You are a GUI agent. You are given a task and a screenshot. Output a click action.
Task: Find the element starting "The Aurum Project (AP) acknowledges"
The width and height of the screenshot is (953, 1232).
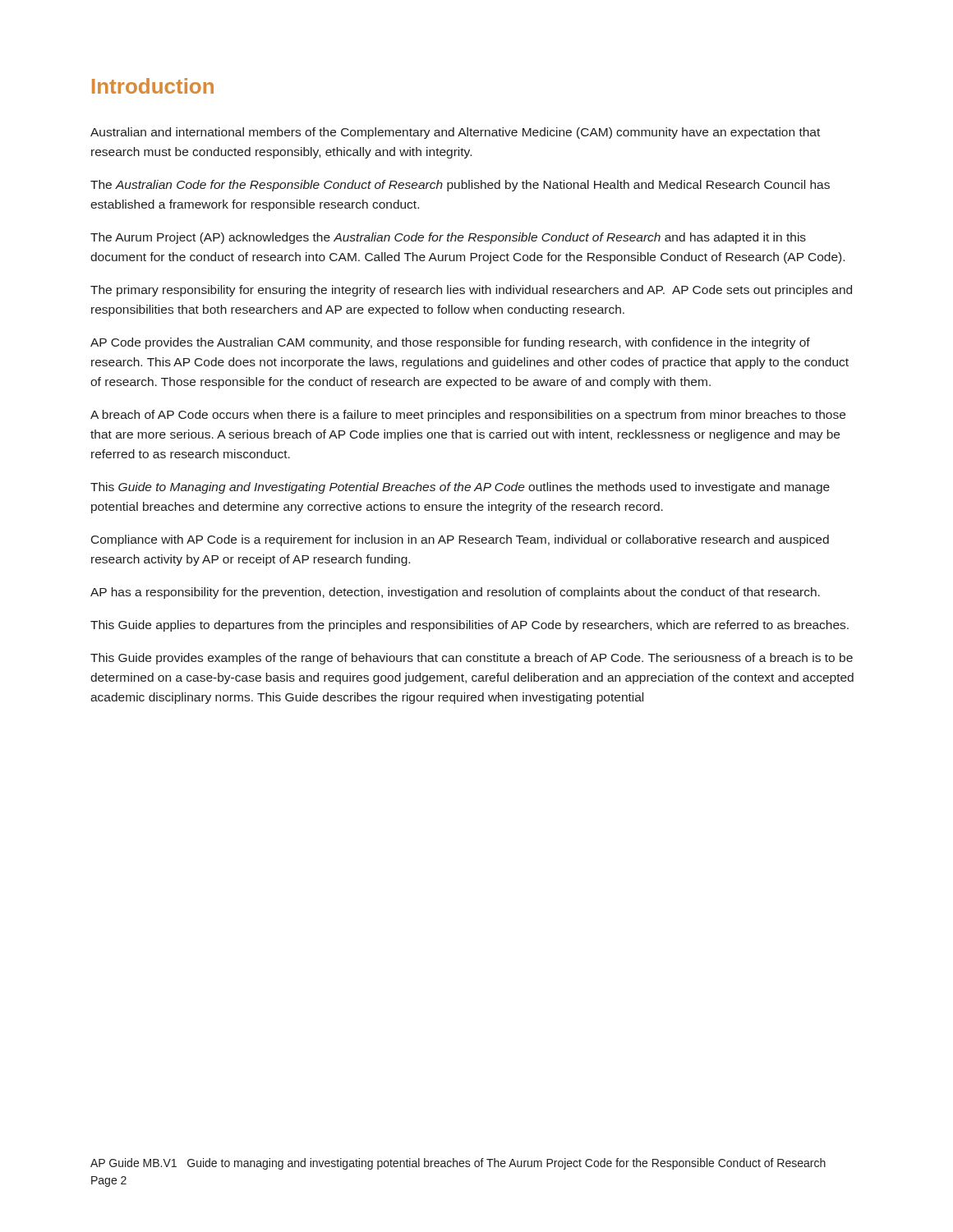[x=468, y=247]
